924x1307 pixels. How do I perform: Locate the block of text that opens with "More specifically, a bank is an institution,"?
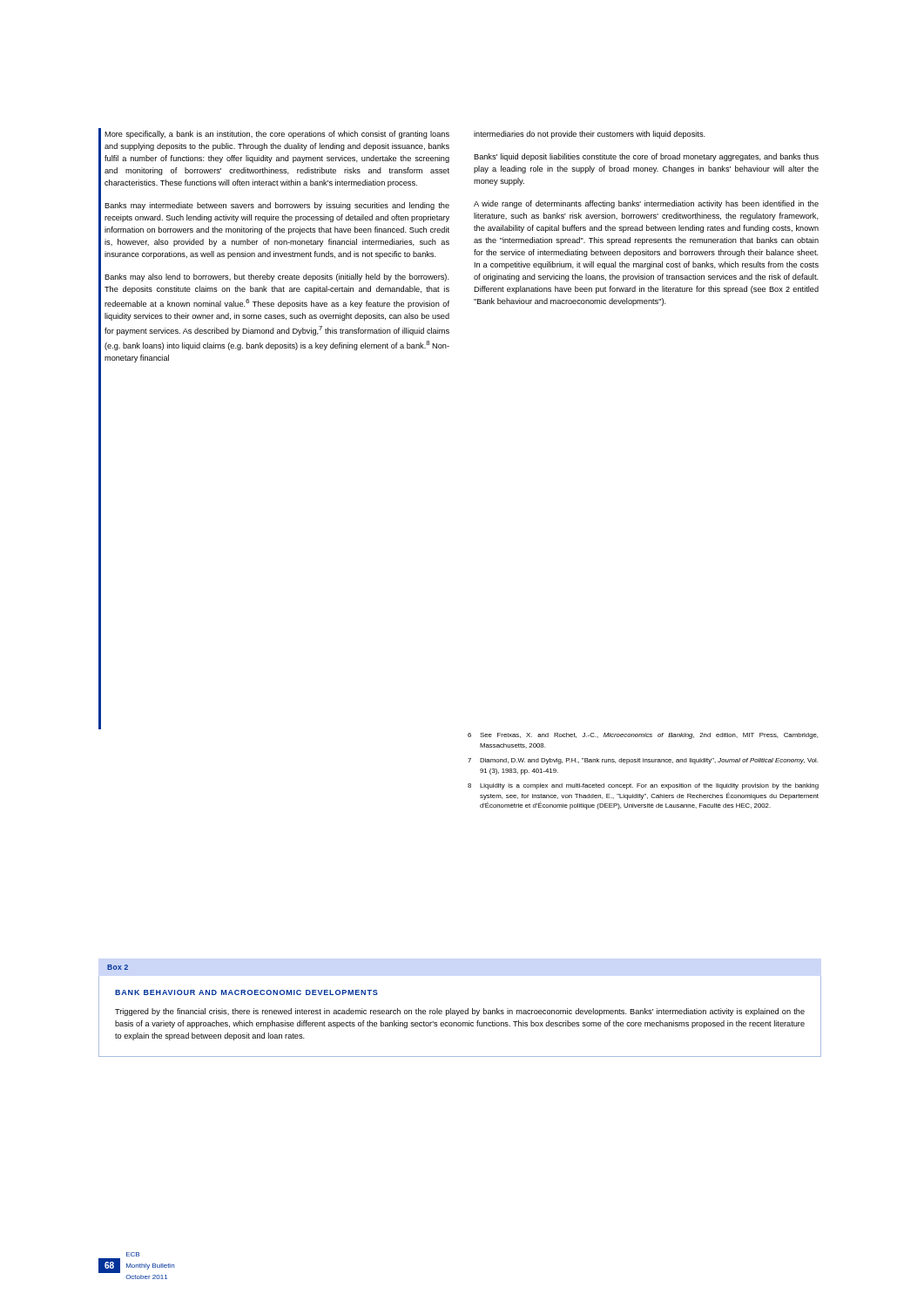(277, 246)
